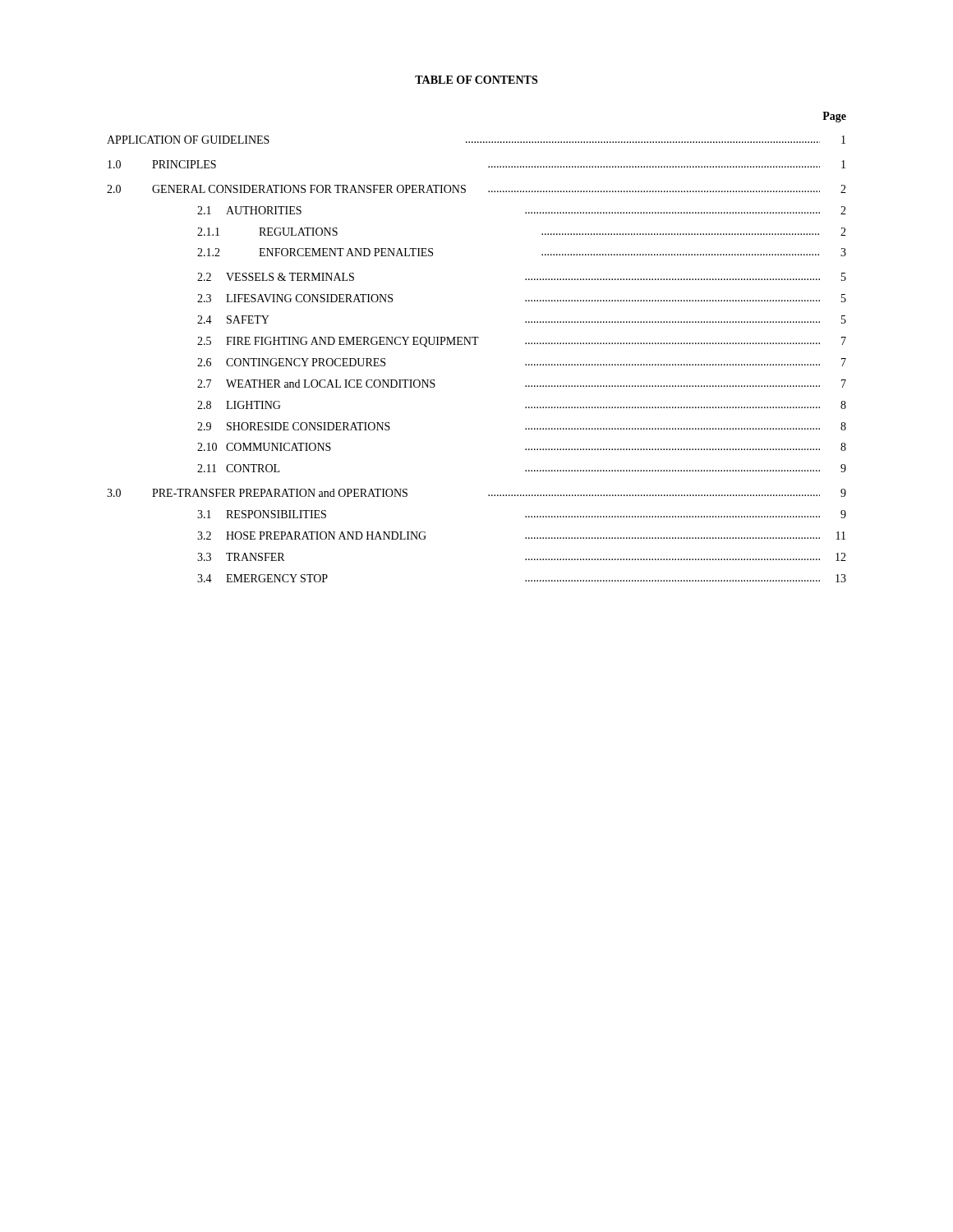Click where it says "2.7 WEATHER and LOCAL ICE CONDITIONS 7"
The image size is (953, 1232).
click(522, 384)
